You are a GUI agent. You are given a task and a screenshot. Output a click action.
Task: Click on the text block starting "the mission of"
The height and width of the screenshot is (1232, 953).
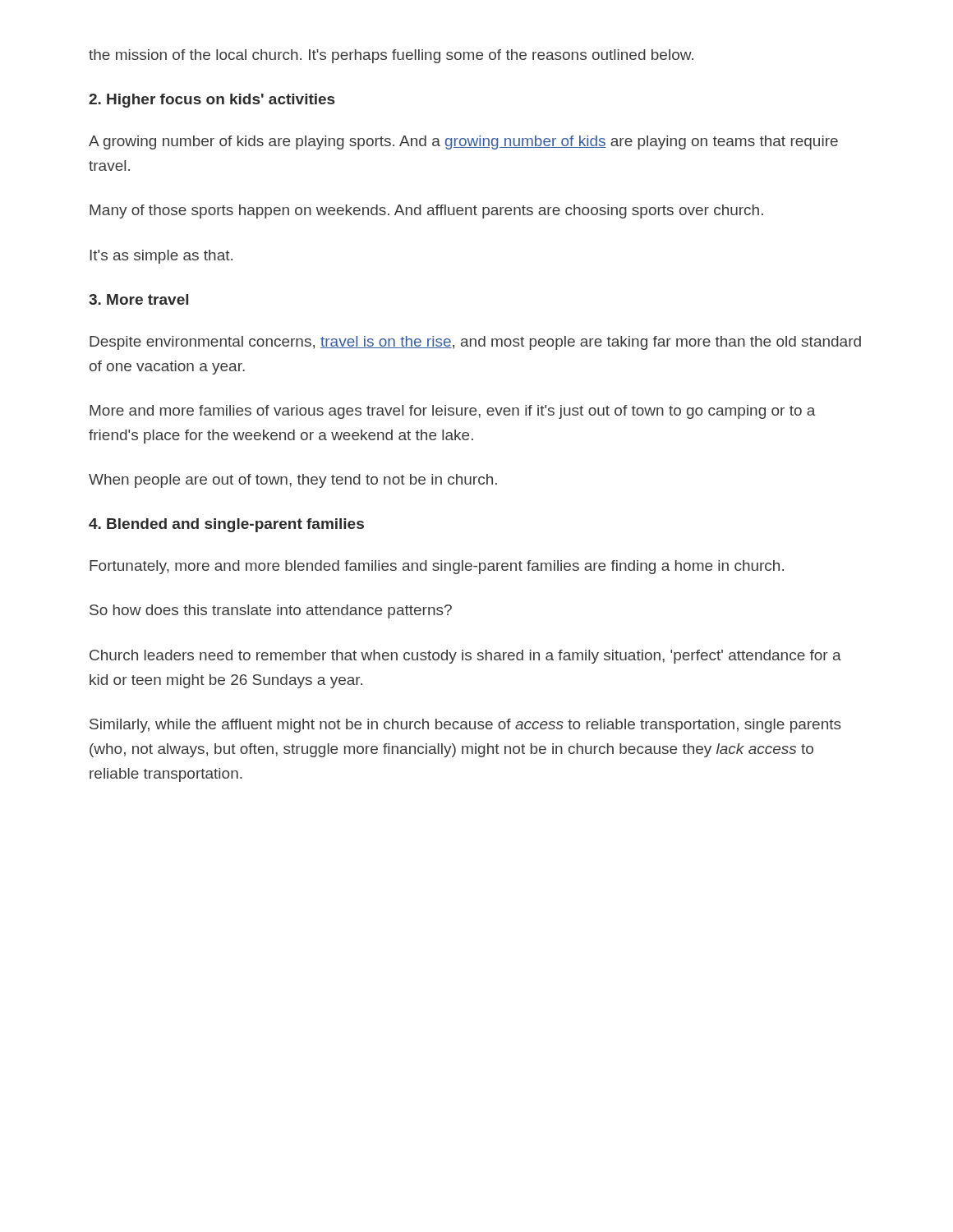click(x=392, y=55)
